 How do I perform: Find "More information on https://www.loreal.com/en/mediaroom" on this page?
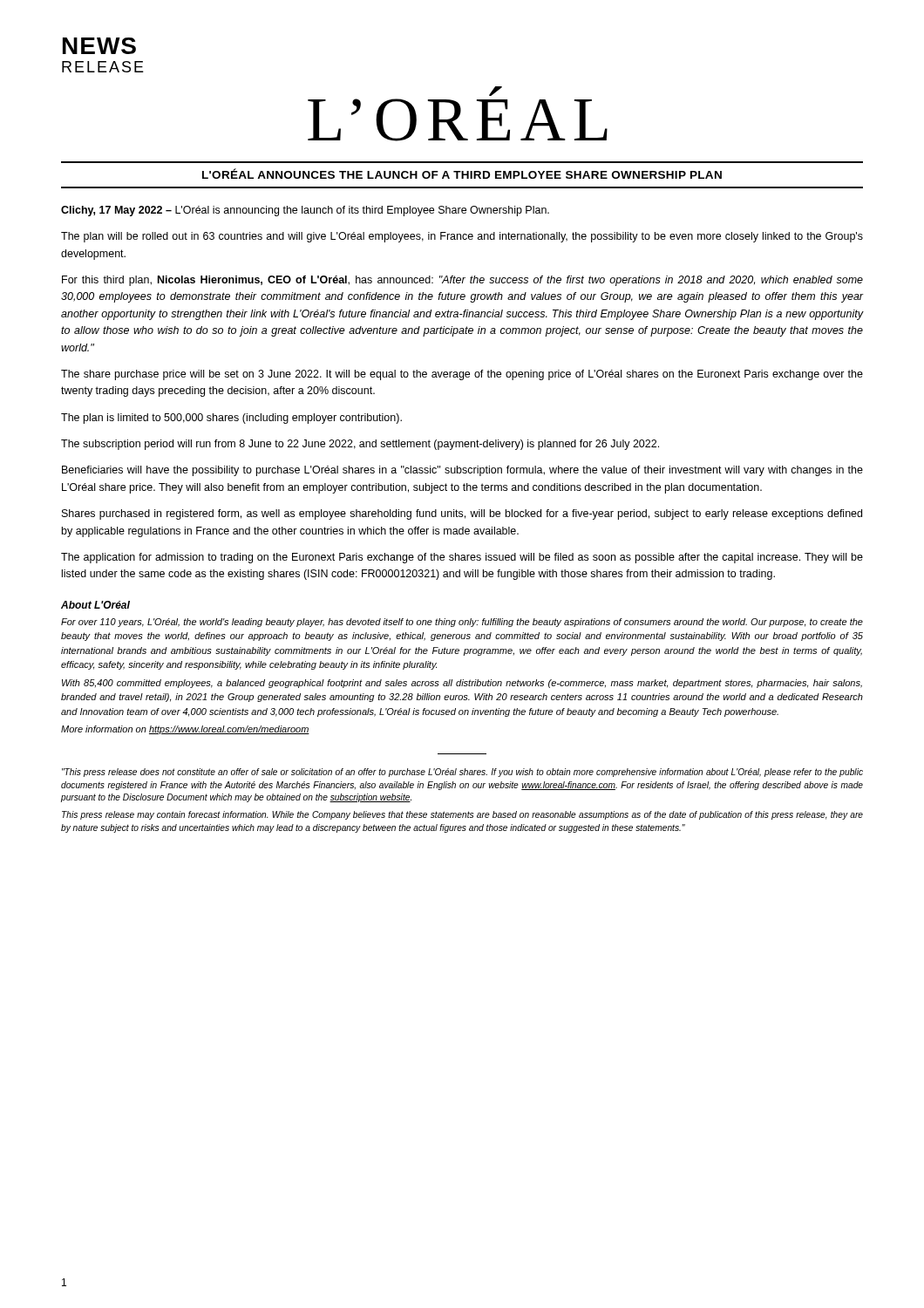[185, 729]
